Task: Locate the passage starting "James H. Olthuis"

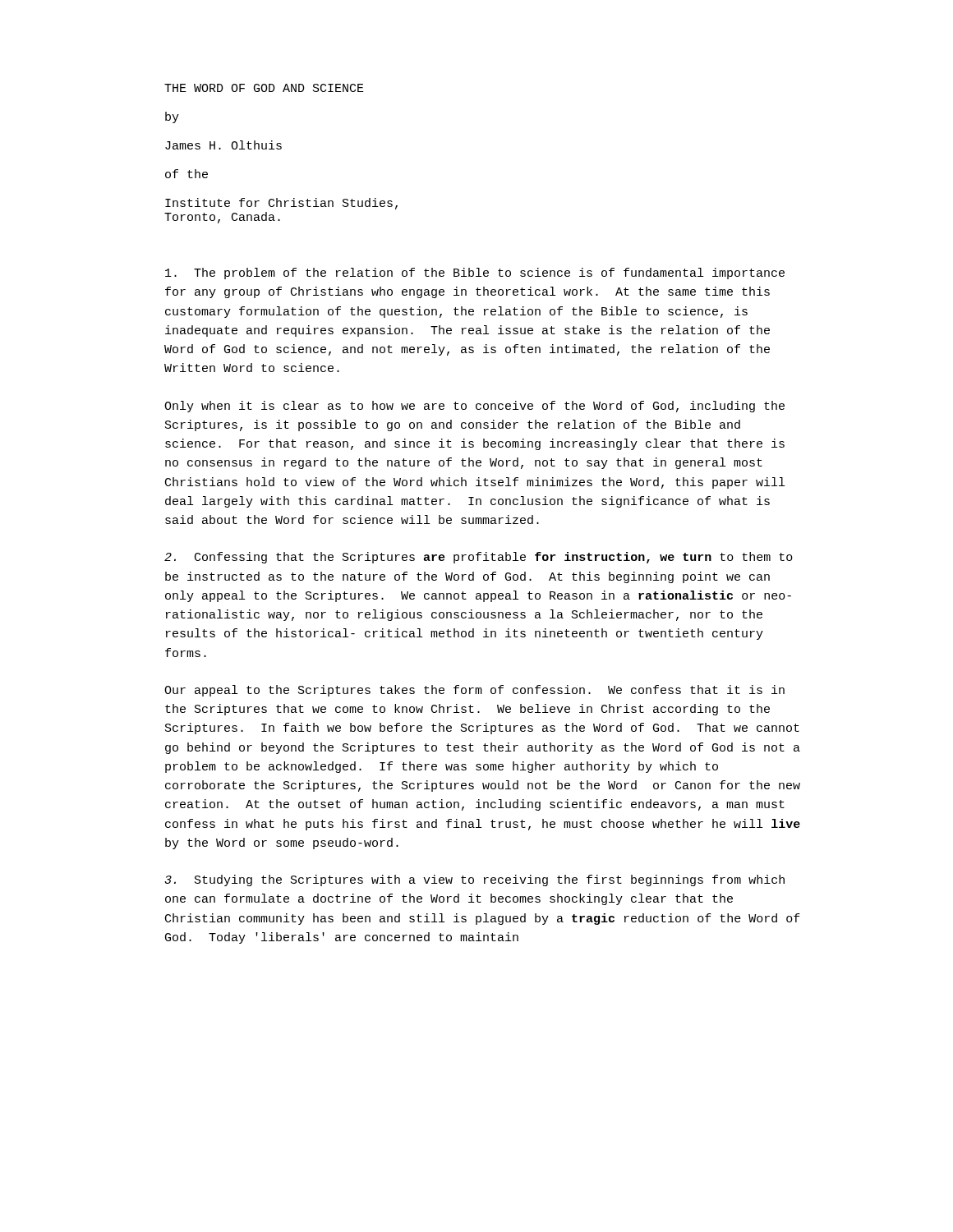Action: tap(223, 147)
